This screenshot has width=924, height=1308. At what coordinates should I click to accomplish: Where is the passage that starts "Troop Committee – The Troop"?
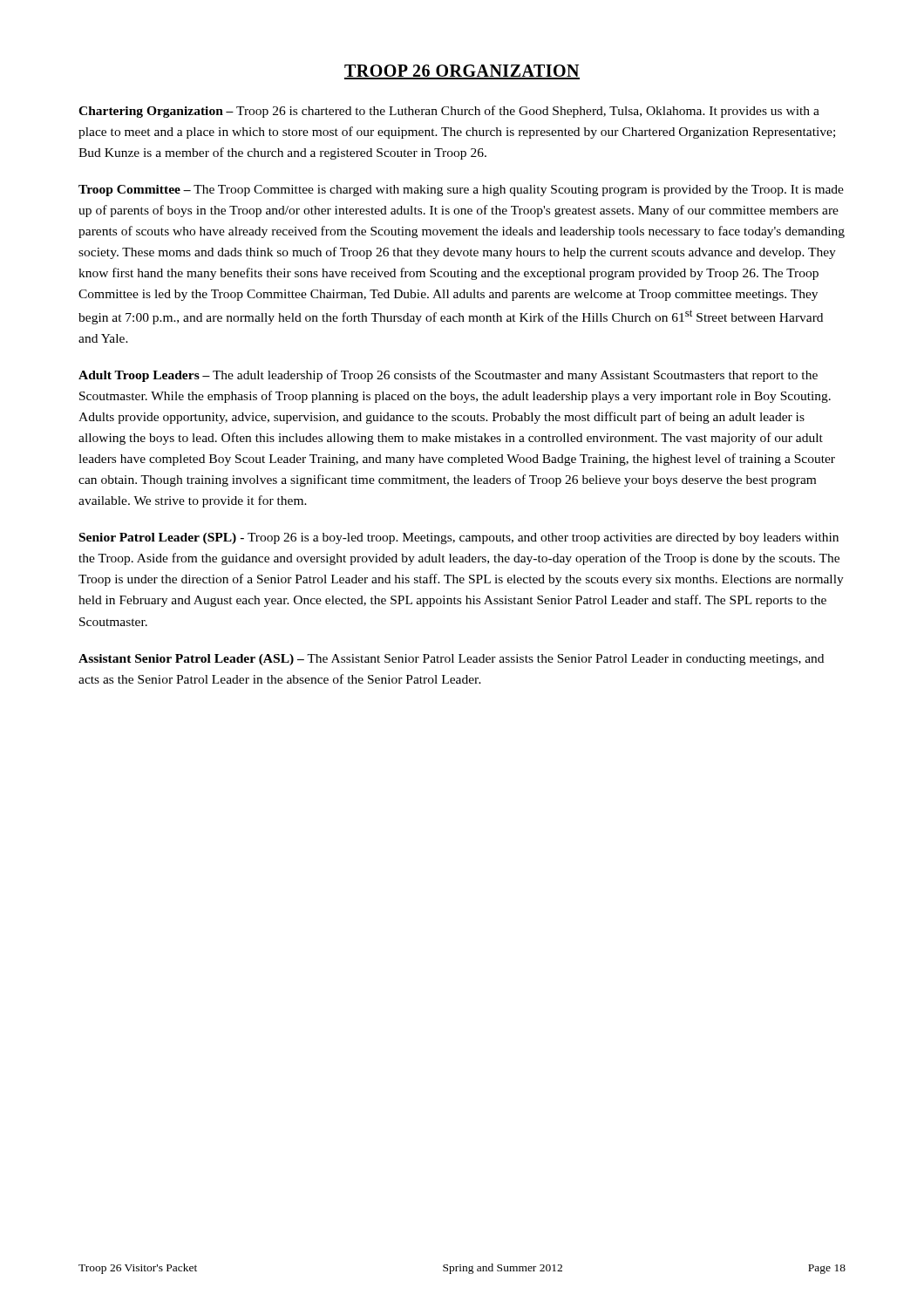click(x=462, y=263)
